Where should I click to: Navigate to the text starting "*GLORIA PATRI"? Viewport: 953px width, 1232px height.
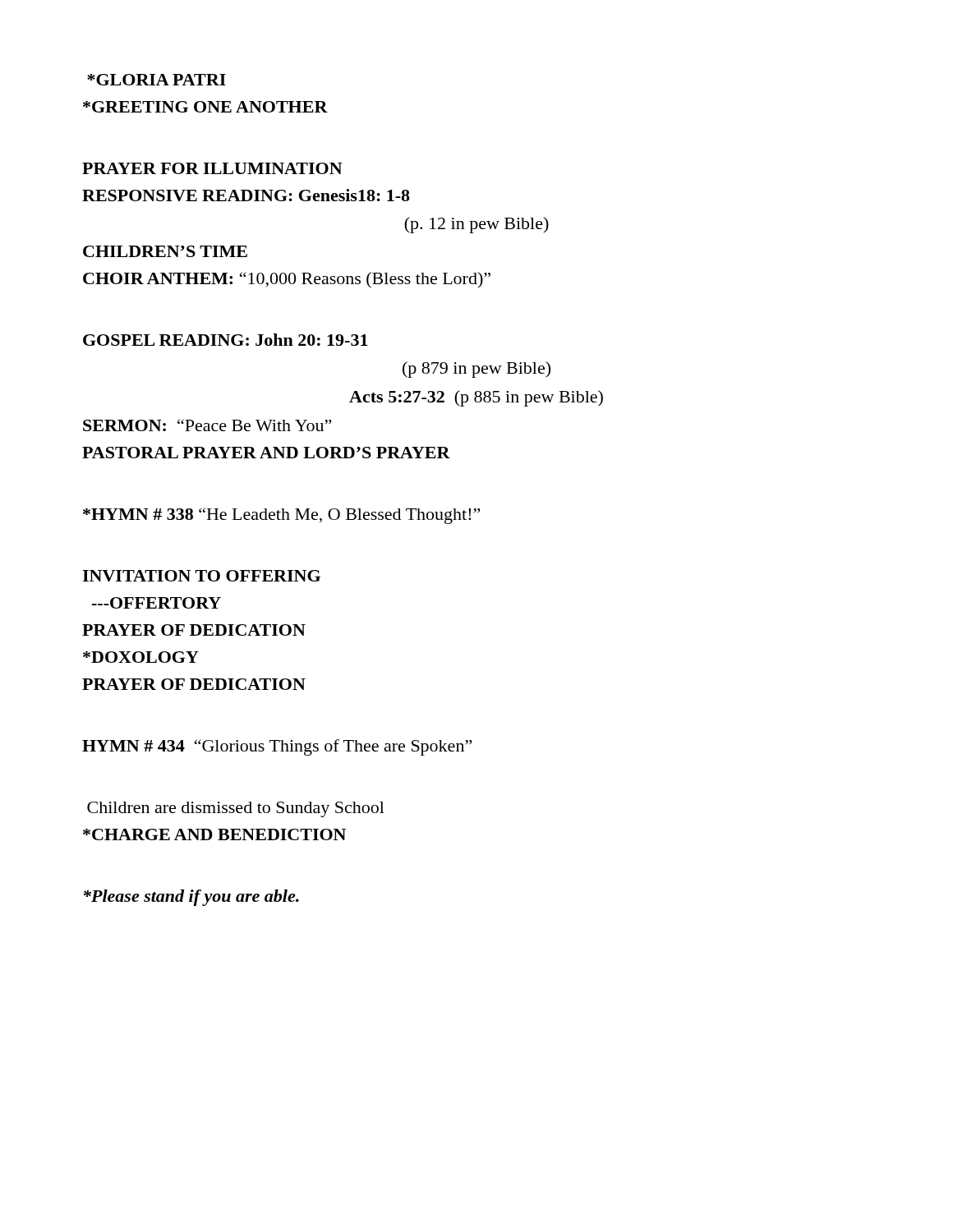157,80
